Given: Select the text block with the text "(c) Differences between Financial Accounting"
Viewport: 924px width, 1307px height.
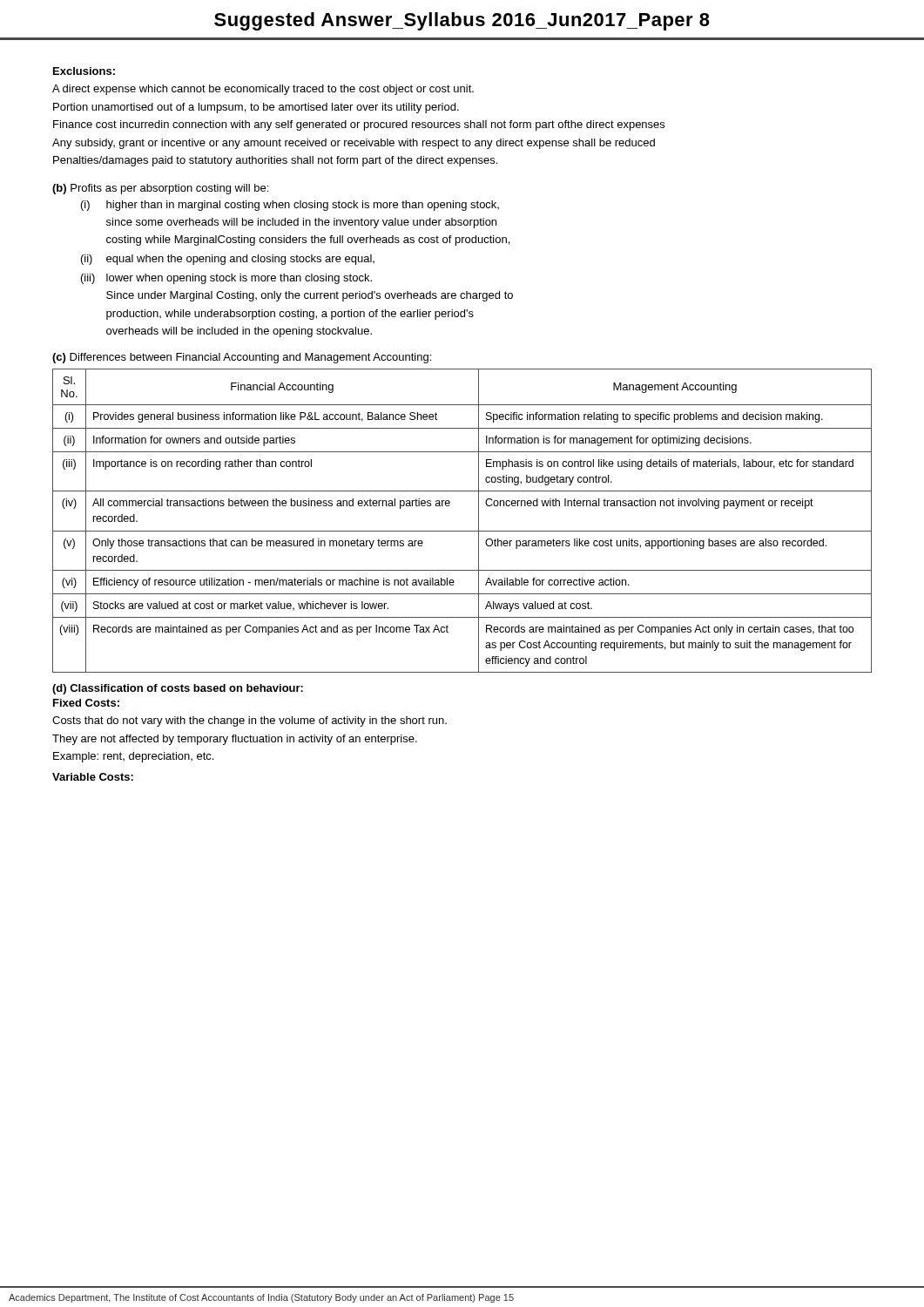Looking at the screenshot, I should 242,357.
